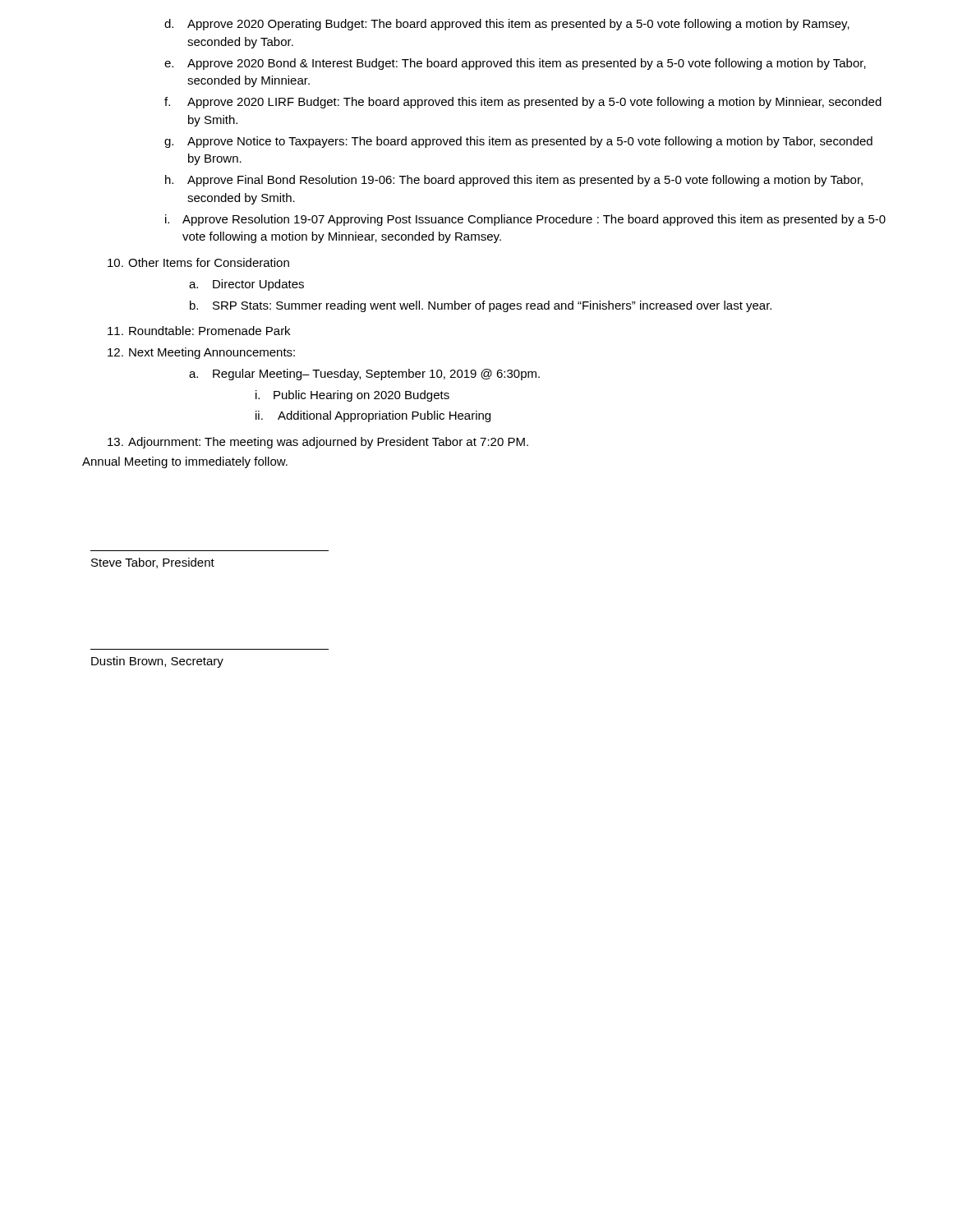The width and height of the screenshot is (953, 1232).
Task: Locate the element starting "h. Approve Final Bond Resolution"
Action: tap(526, 189)
